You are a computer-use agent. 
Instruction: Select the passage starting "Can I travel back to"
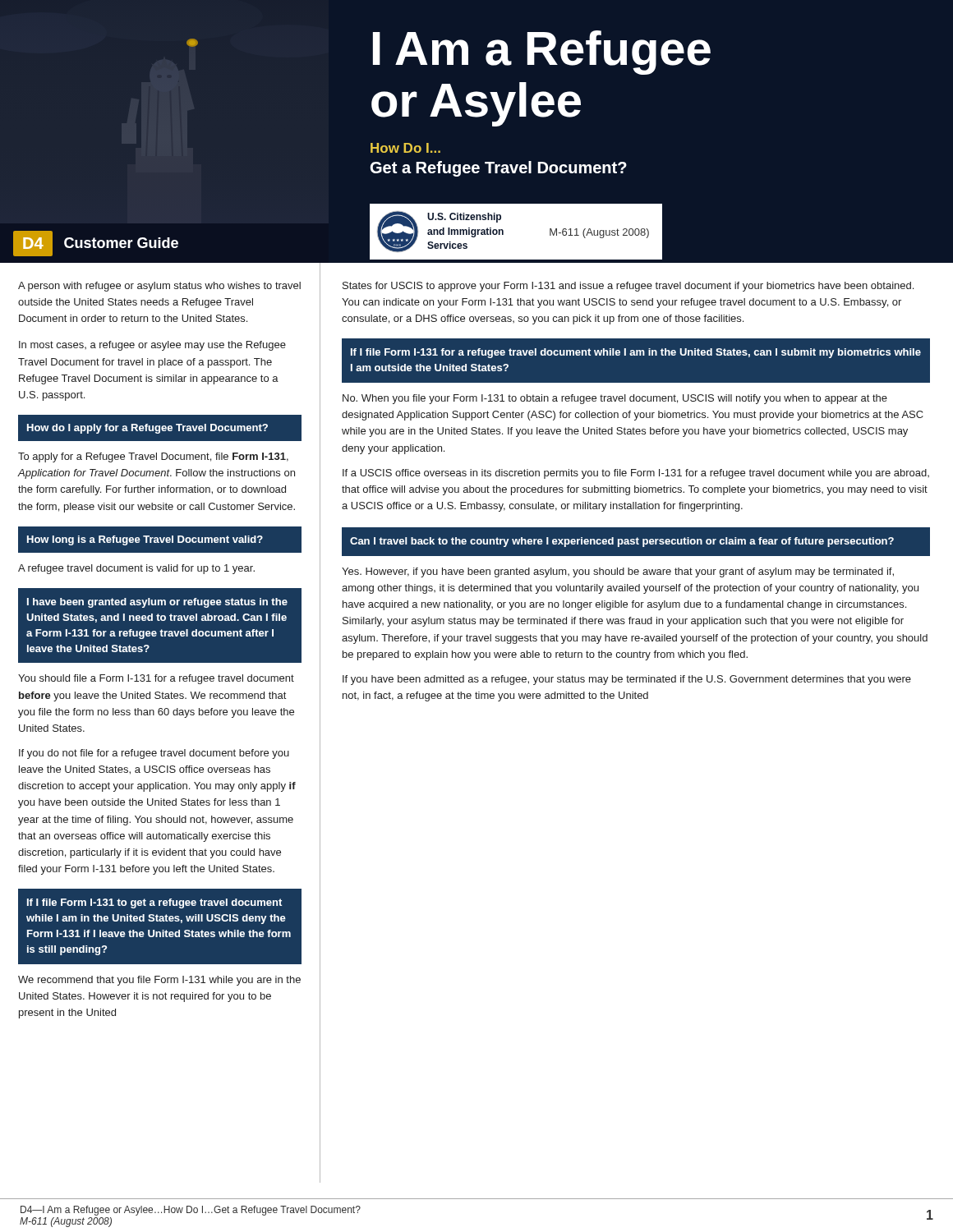(622, 541)
